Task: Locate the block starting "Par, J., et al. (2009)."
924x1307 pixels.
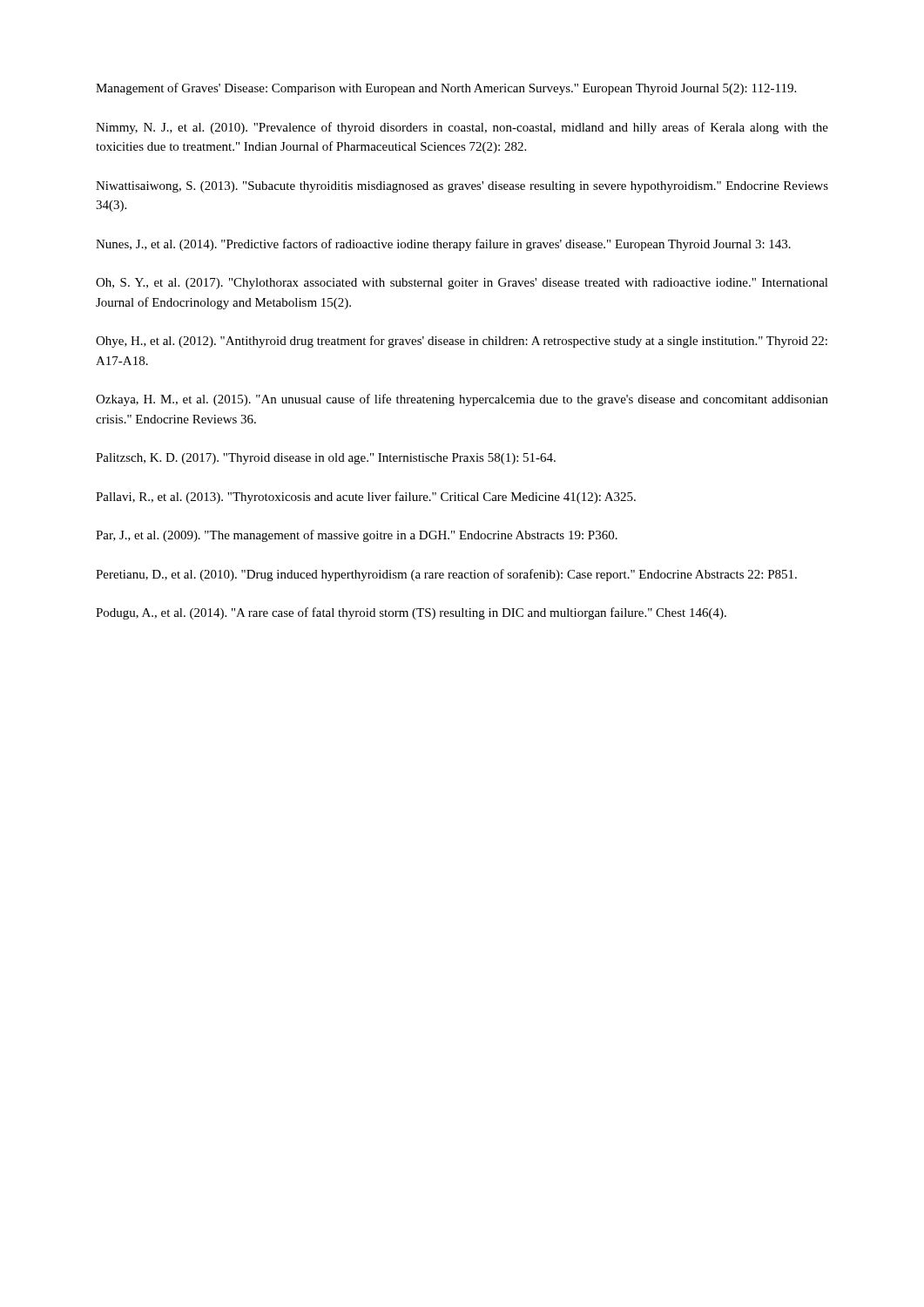Action: tap(357, 535)
